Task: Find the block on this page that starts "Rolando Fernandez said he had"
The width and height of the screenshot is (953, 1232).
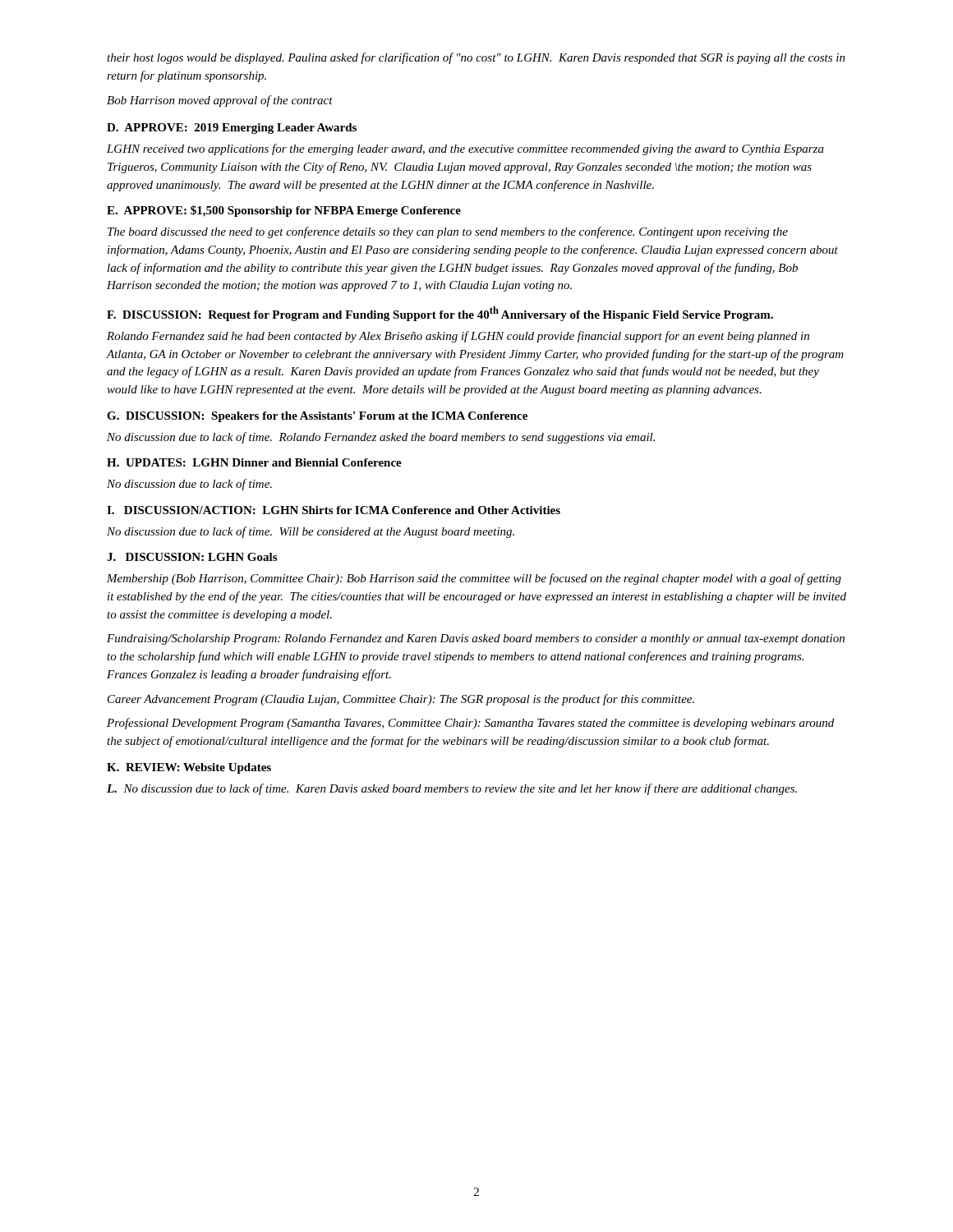Action: coord(476,363)
